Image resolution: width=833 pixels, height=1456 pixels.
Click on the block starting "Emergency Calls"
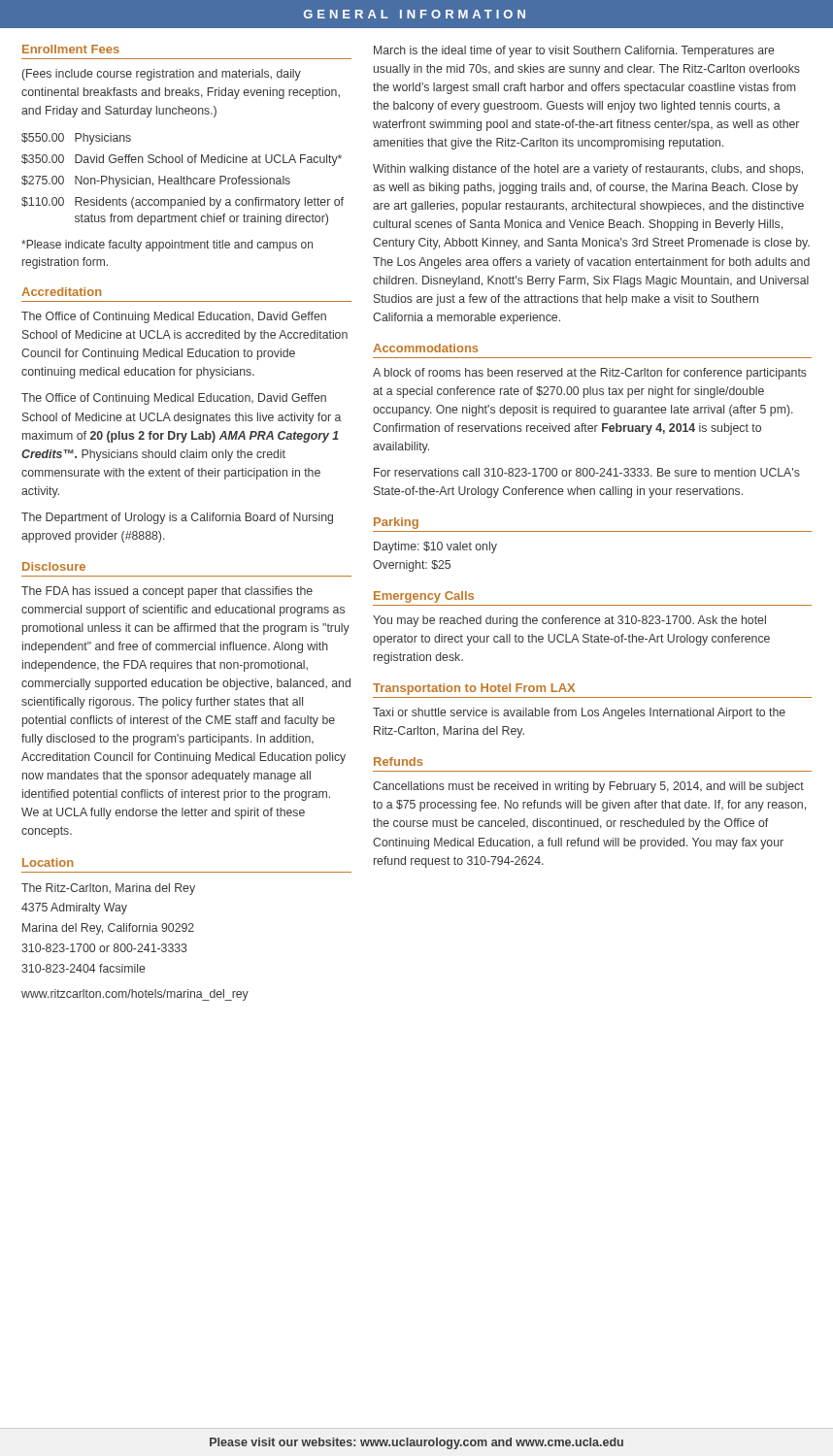click(x=424, y=596)
